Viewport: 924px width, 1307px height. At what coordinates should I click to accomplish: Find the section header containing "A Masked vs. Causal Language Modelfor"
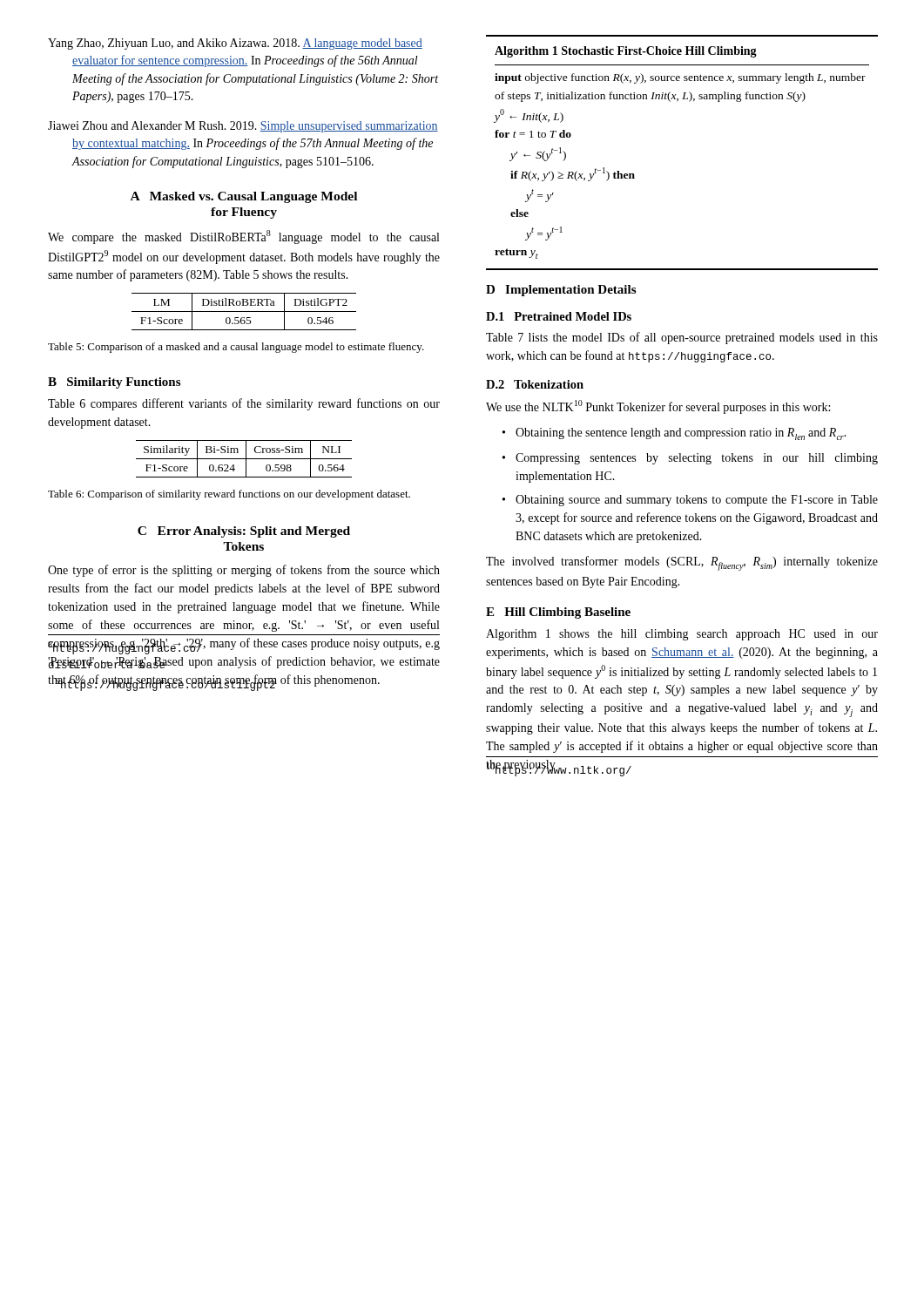[x=244, y=204]
